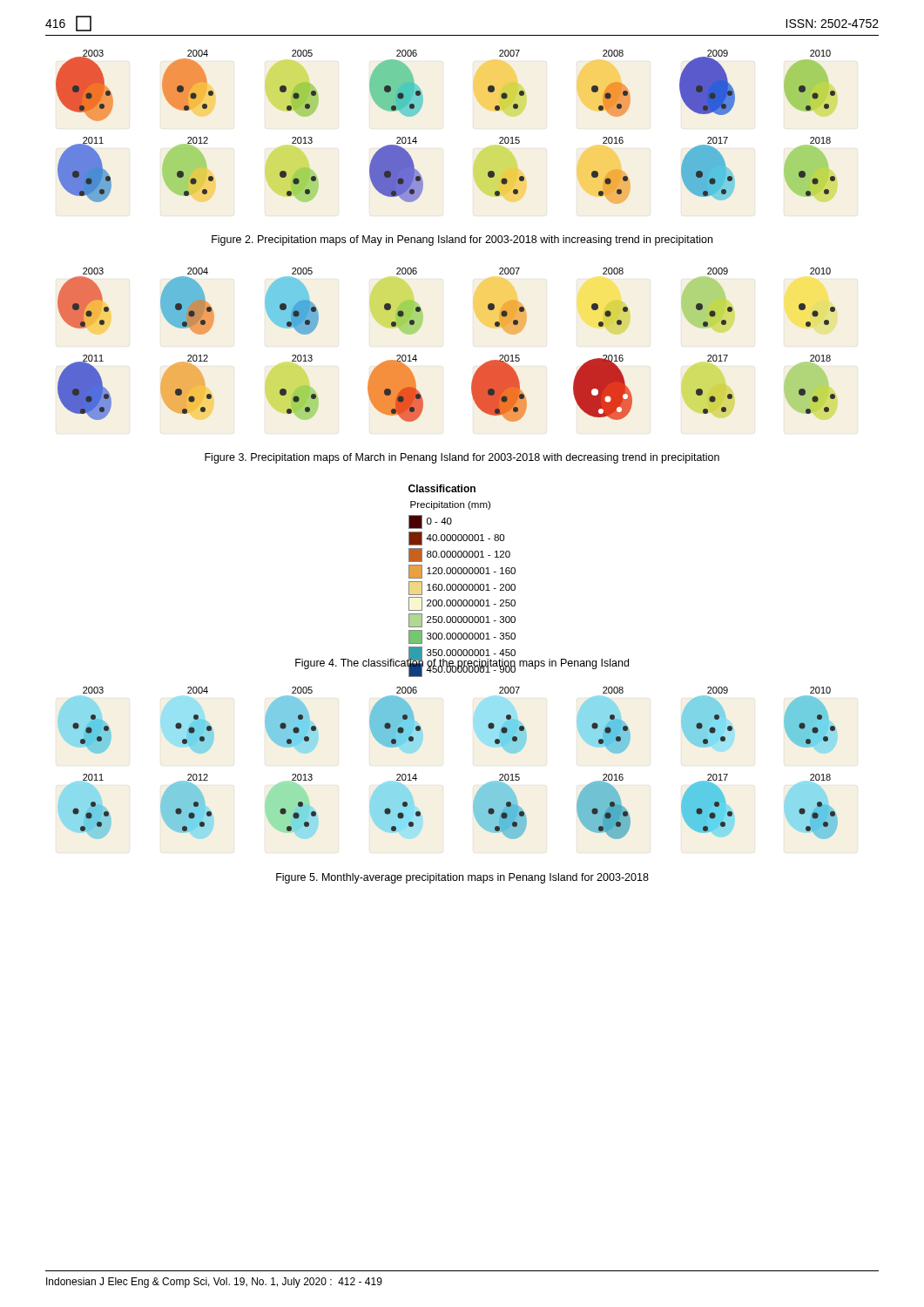Point to the caption beginning "Figure 4. The classification of the"
924x1307 pixels.
462,663
